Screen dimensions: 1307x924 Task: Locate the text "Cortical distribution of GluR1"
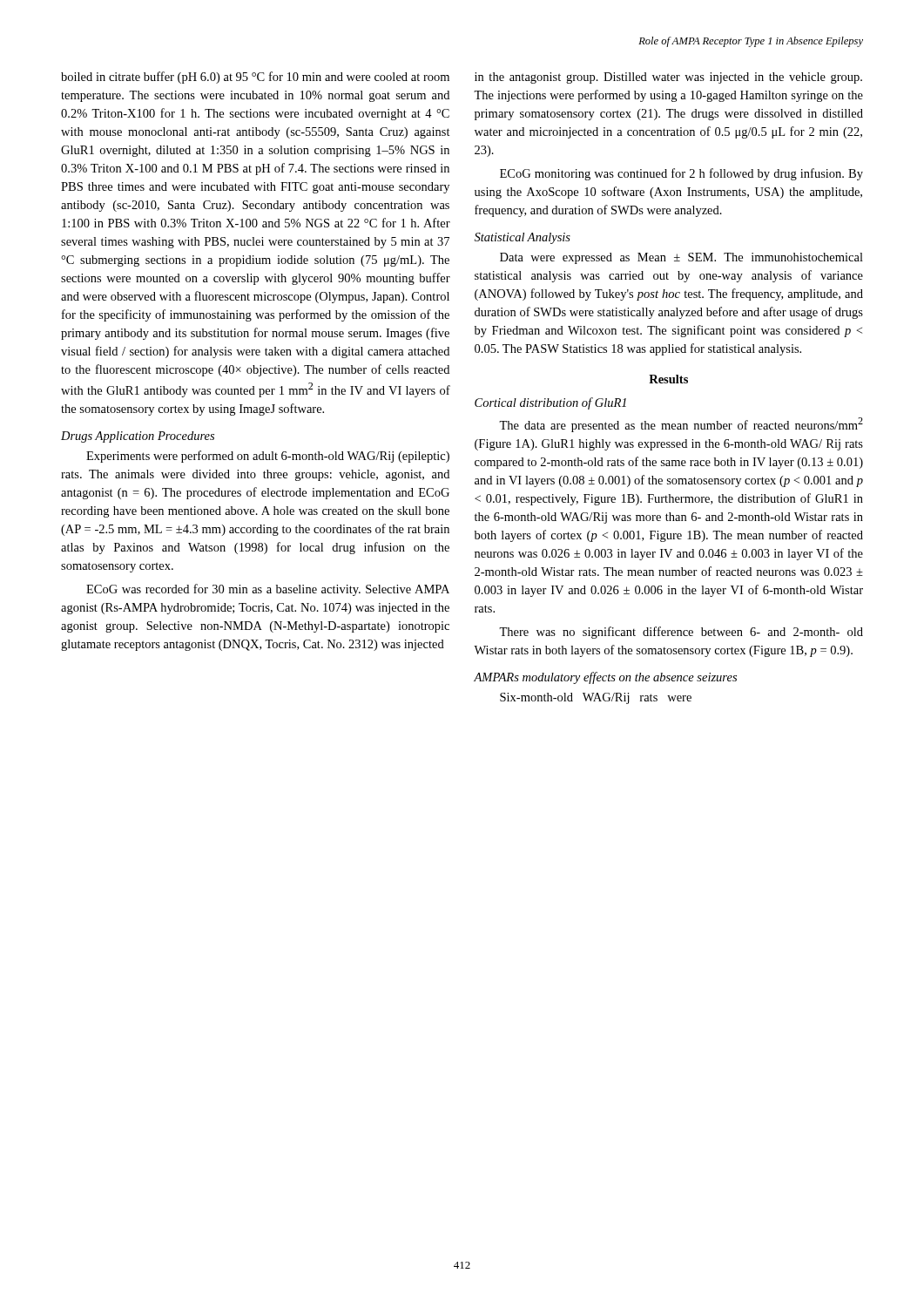pyautogui.click(x=551, y=403)
